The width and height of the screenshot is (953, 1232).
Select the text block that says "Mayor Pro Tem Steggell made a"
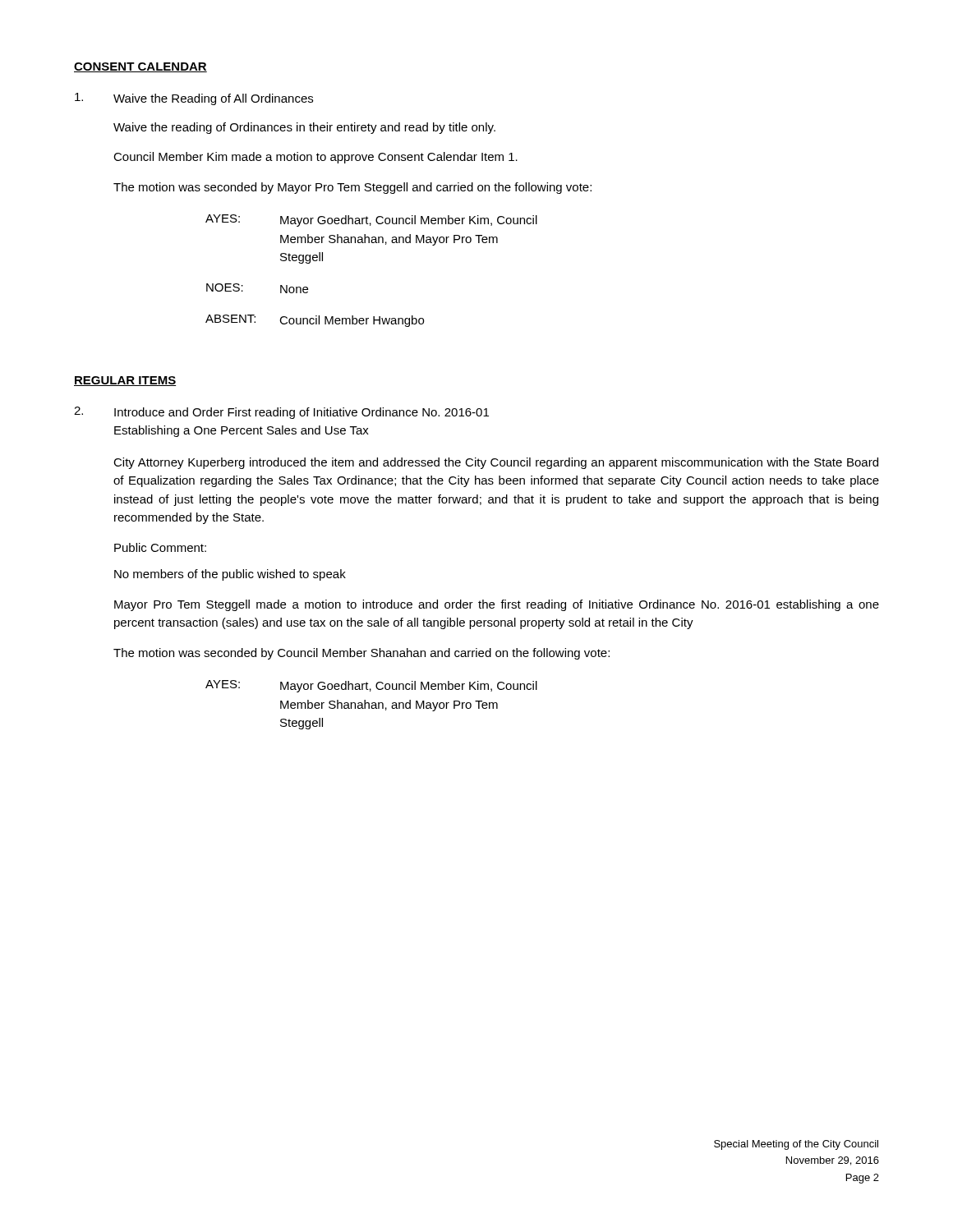496,613
